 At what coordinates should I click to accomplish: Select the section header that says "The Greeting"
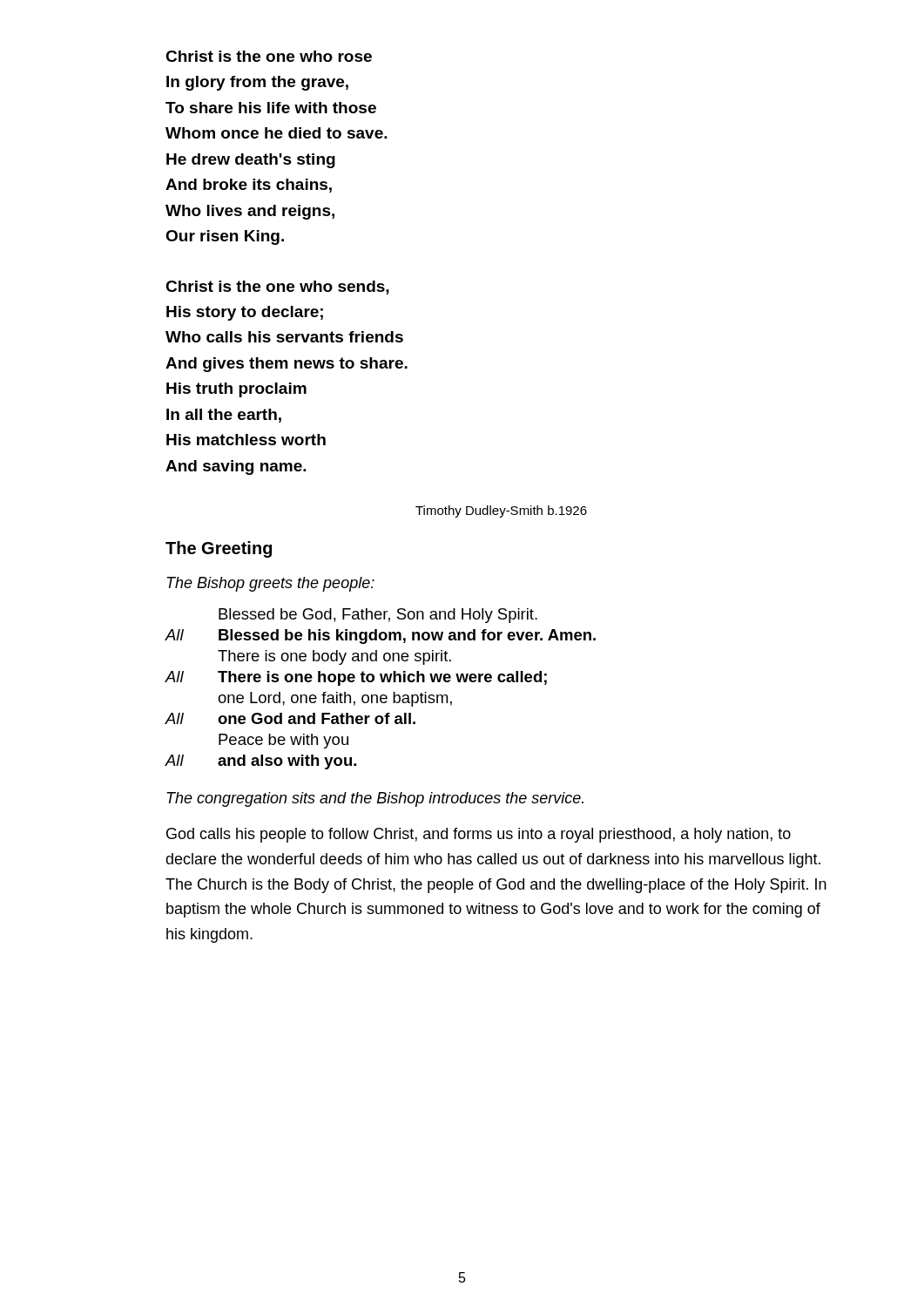click(219, 548)
